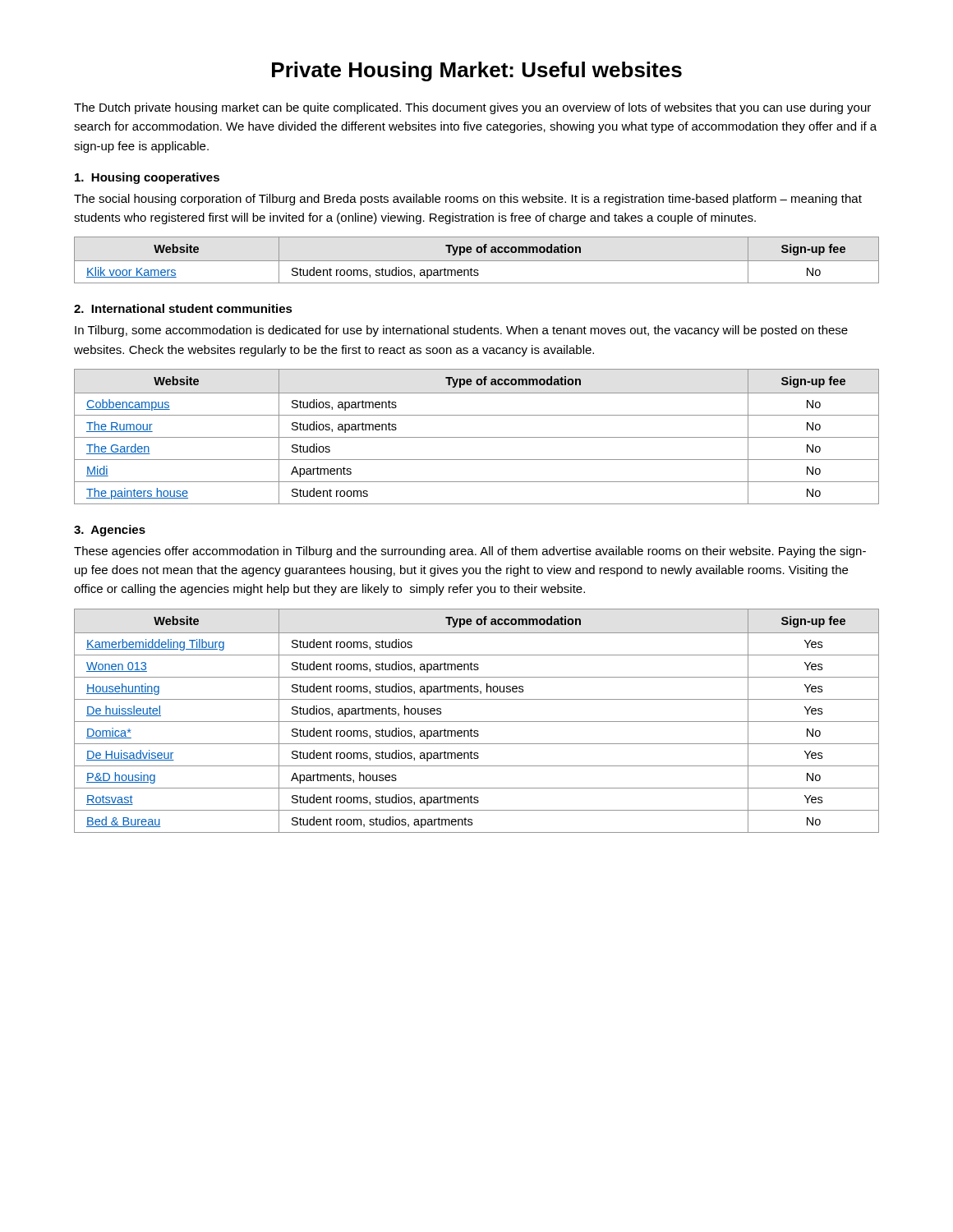Find "Private Housing Market: Useful websites" on this page
This screenshot has height=1232, width=953.
476,70
